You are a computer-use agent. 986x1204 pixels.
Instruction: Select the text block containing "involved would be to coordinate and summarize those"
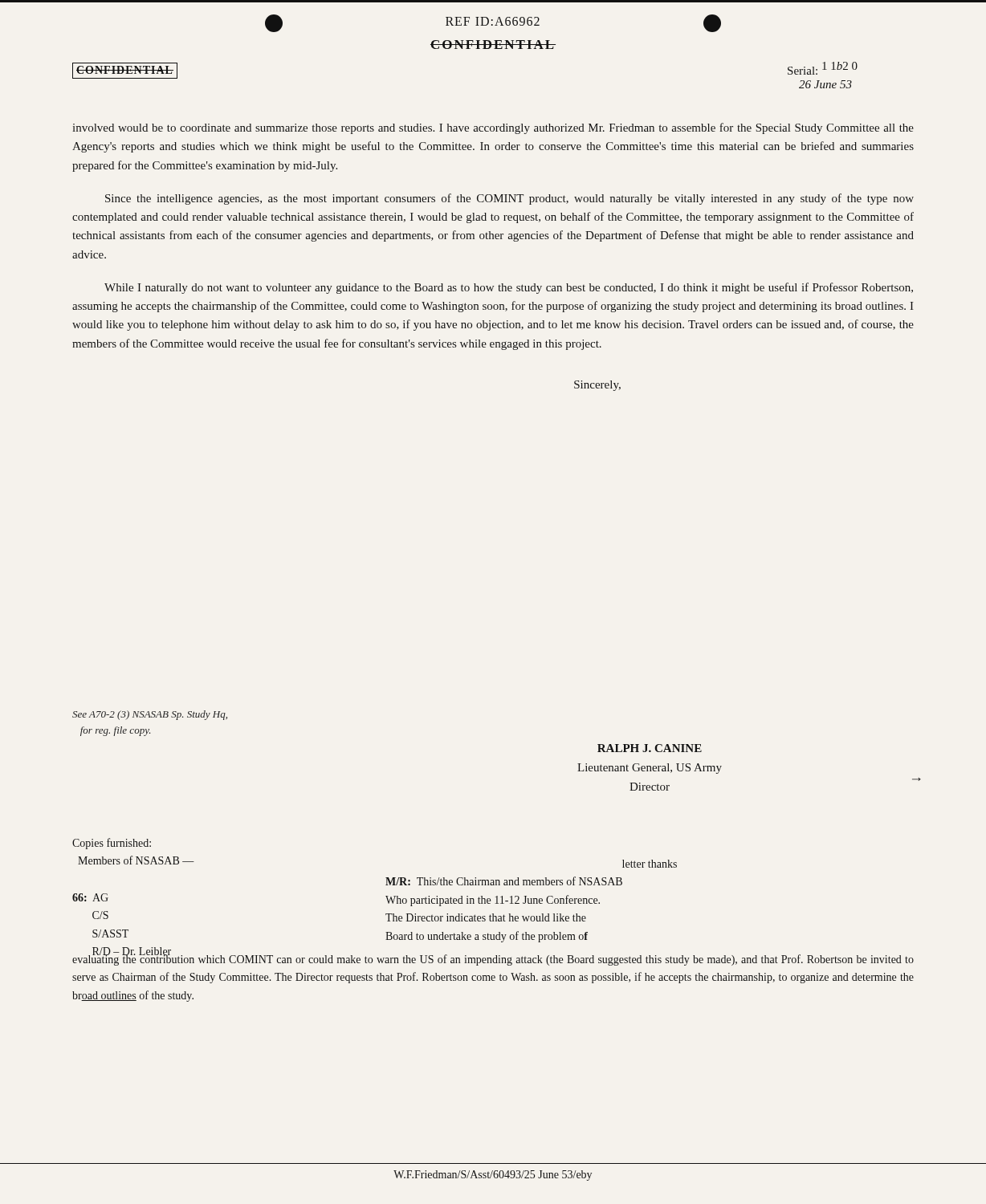493,146
